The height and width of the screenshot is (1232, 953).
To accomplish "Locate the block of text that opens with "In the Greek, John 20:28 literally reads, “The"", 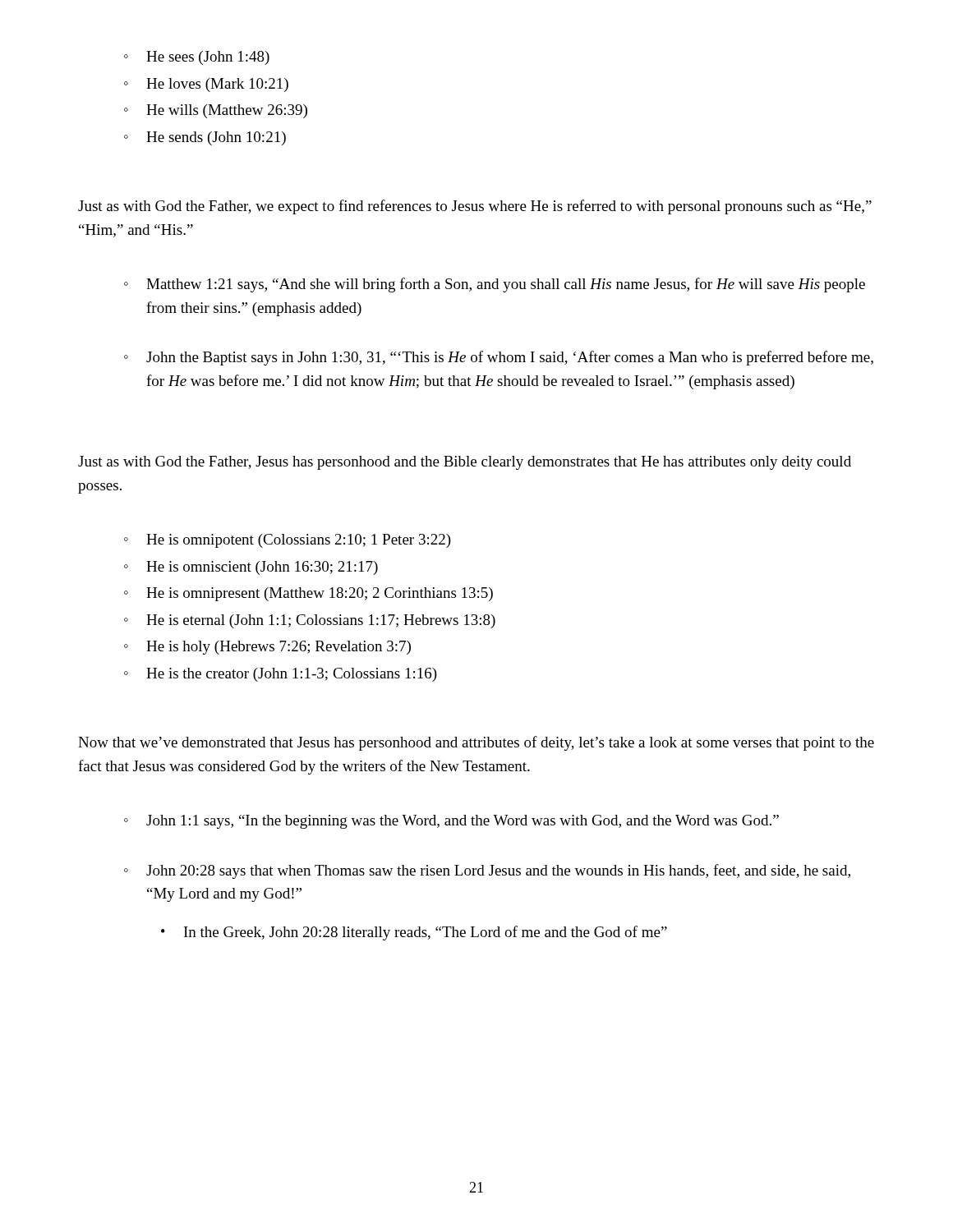I will click(518, 932).
